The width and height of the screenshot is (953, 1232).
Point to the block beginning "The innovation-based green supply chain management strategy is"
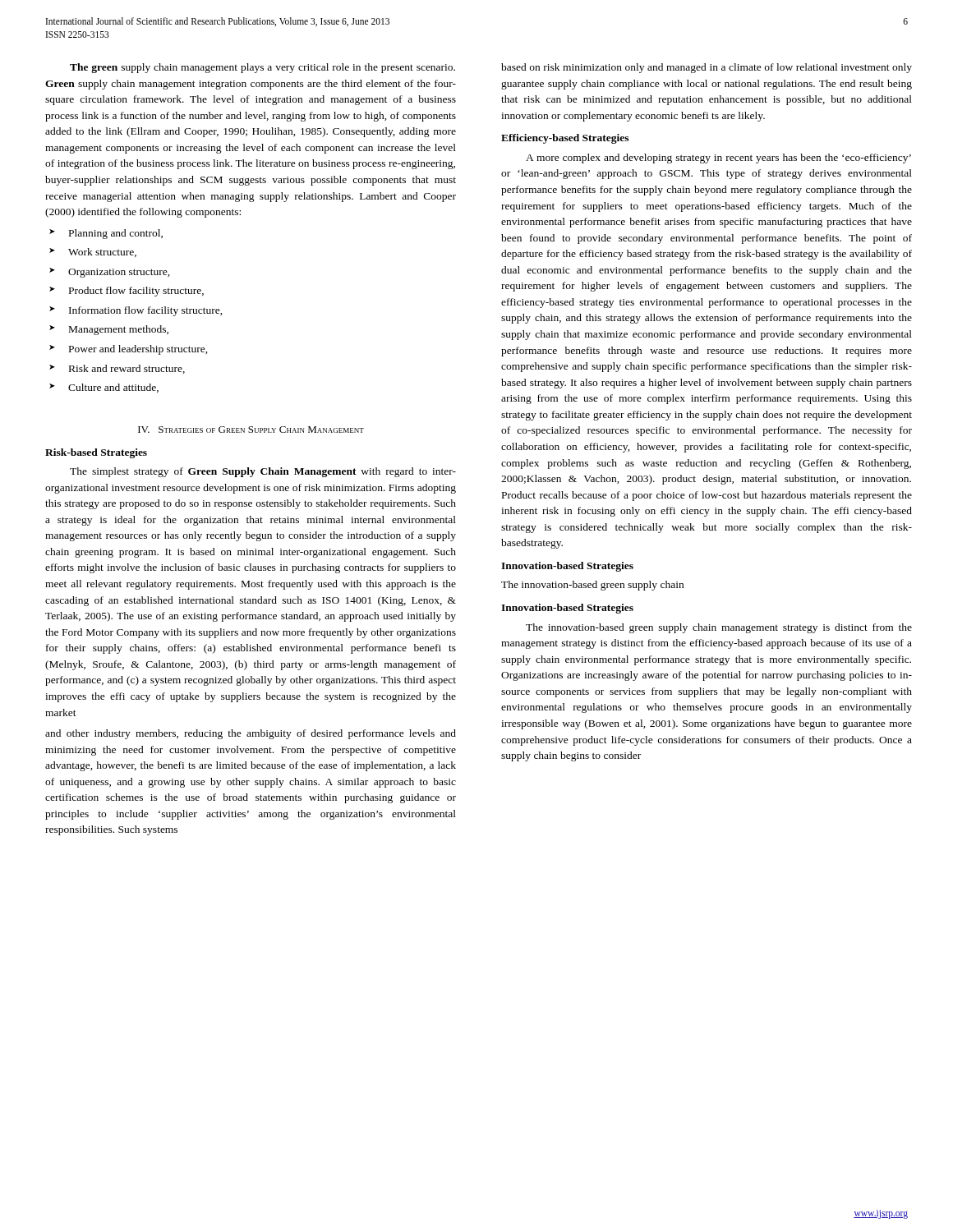point(707,691)
